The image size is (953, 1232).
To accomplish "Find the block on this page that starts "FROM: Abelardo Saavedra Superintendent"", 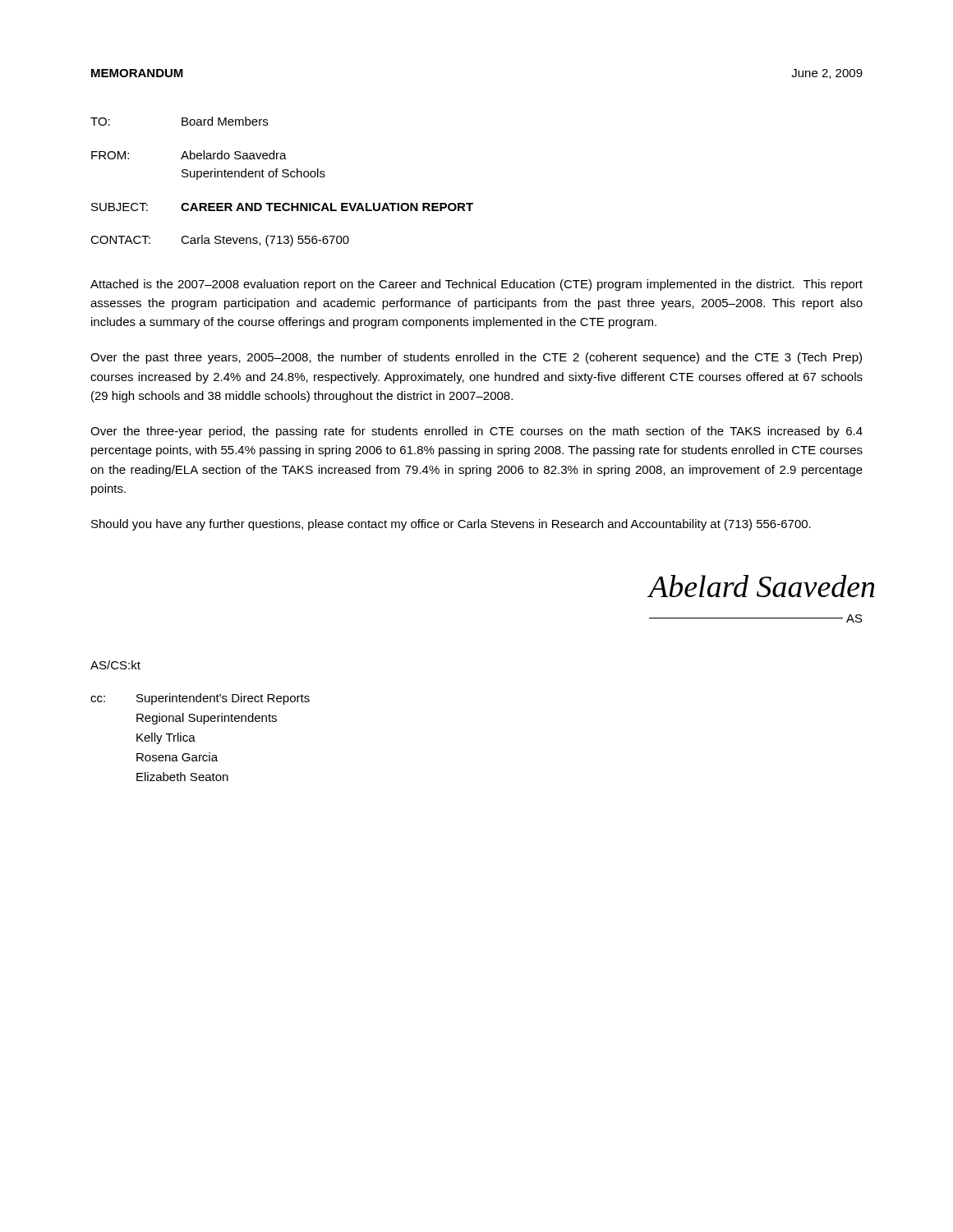I will point(208,164).
